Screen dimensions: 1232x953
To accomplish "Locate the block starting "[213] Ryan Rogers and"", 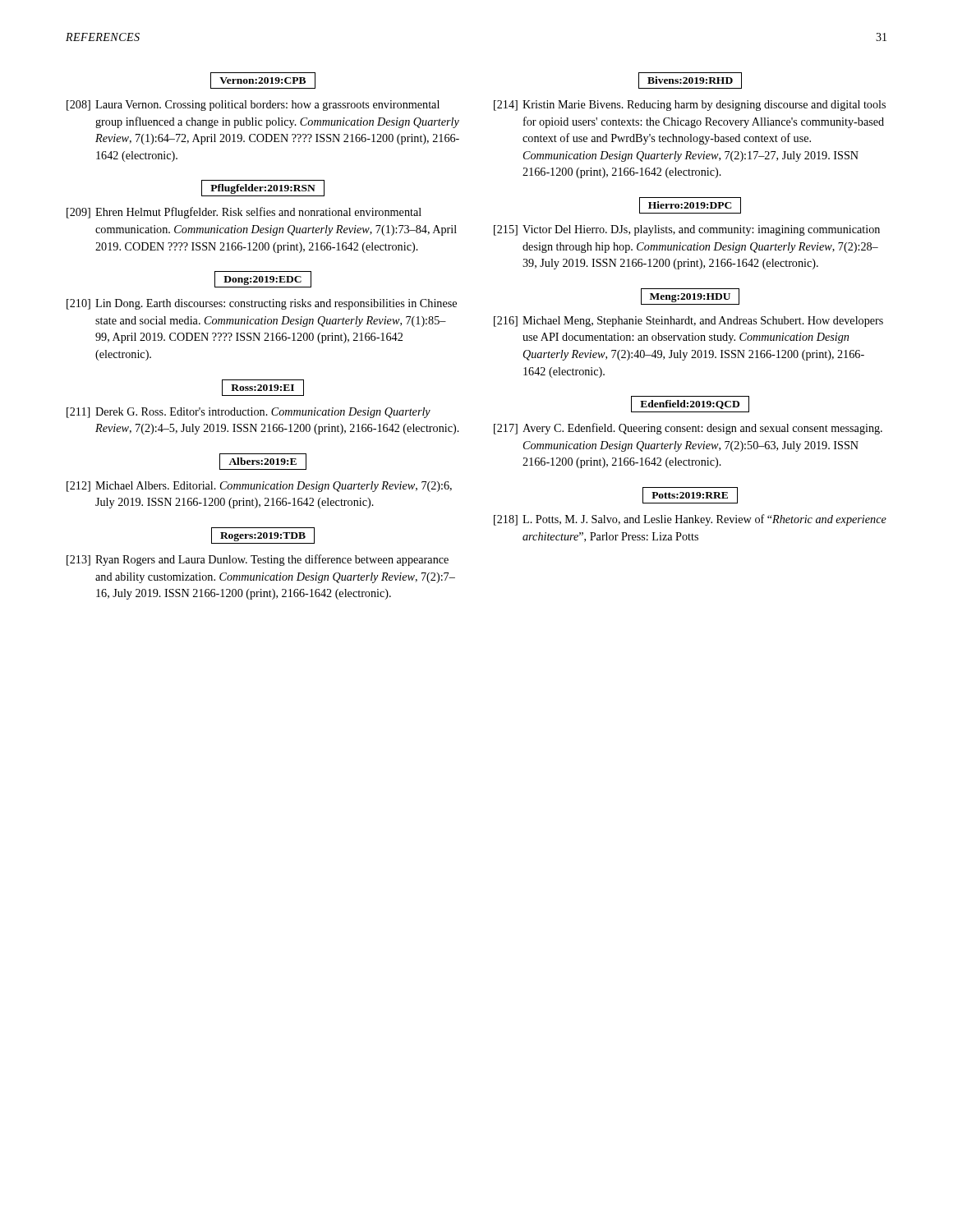I will (x=263, y=576).
